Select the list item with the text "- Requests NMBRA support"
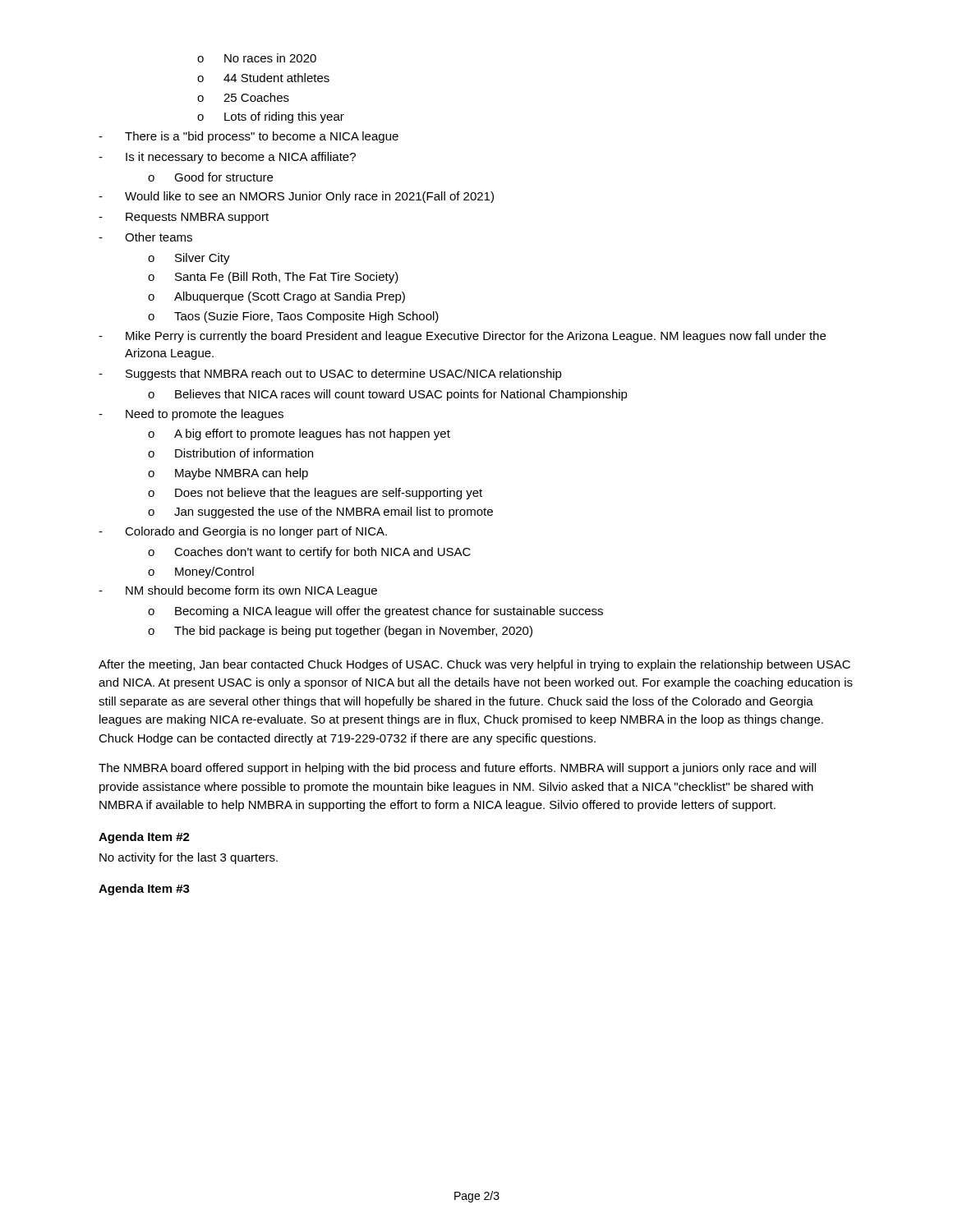 click(x=184, y=218)
